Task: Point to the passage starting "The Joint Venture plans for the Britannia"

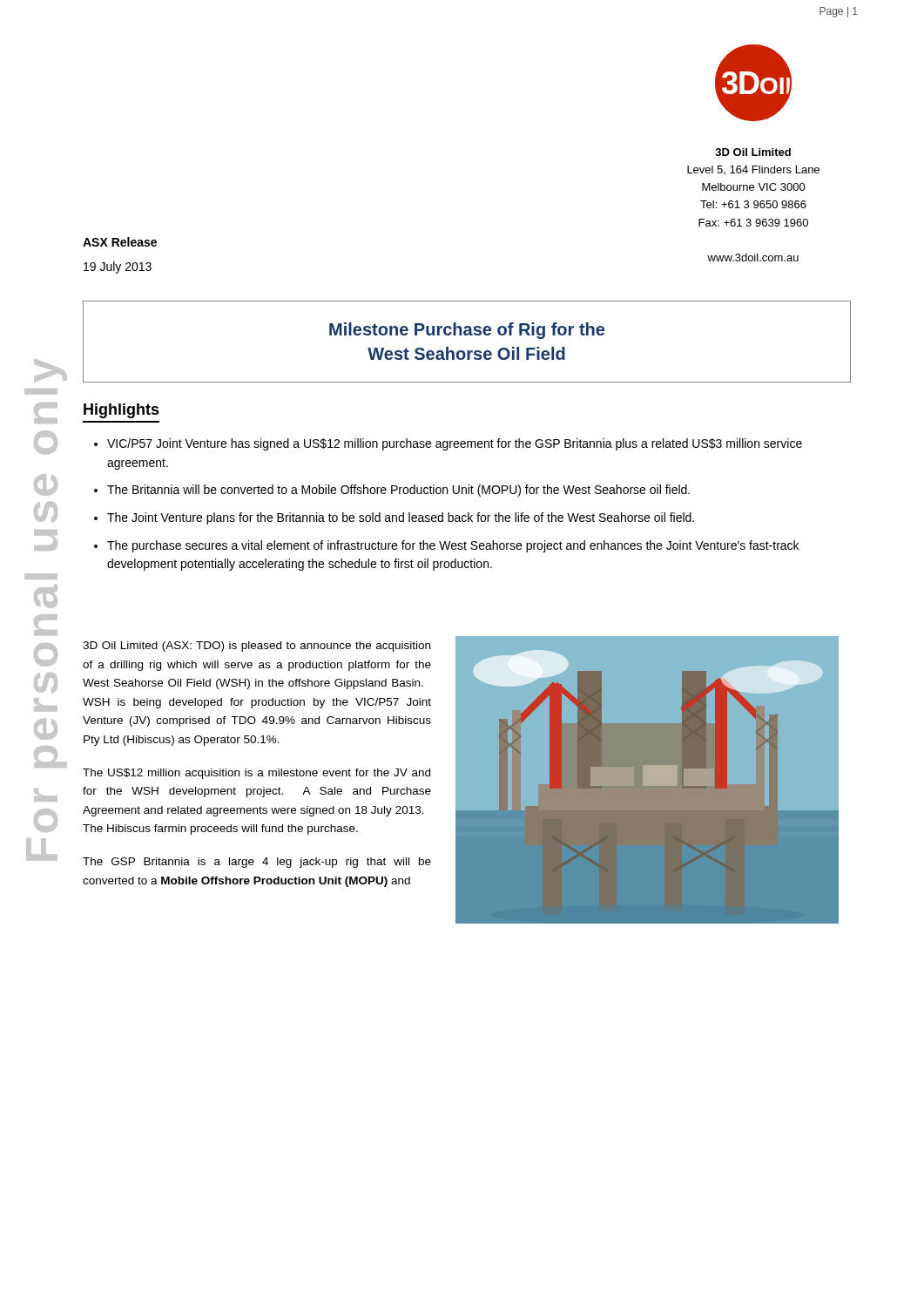Action: click(x=401, y=518)
